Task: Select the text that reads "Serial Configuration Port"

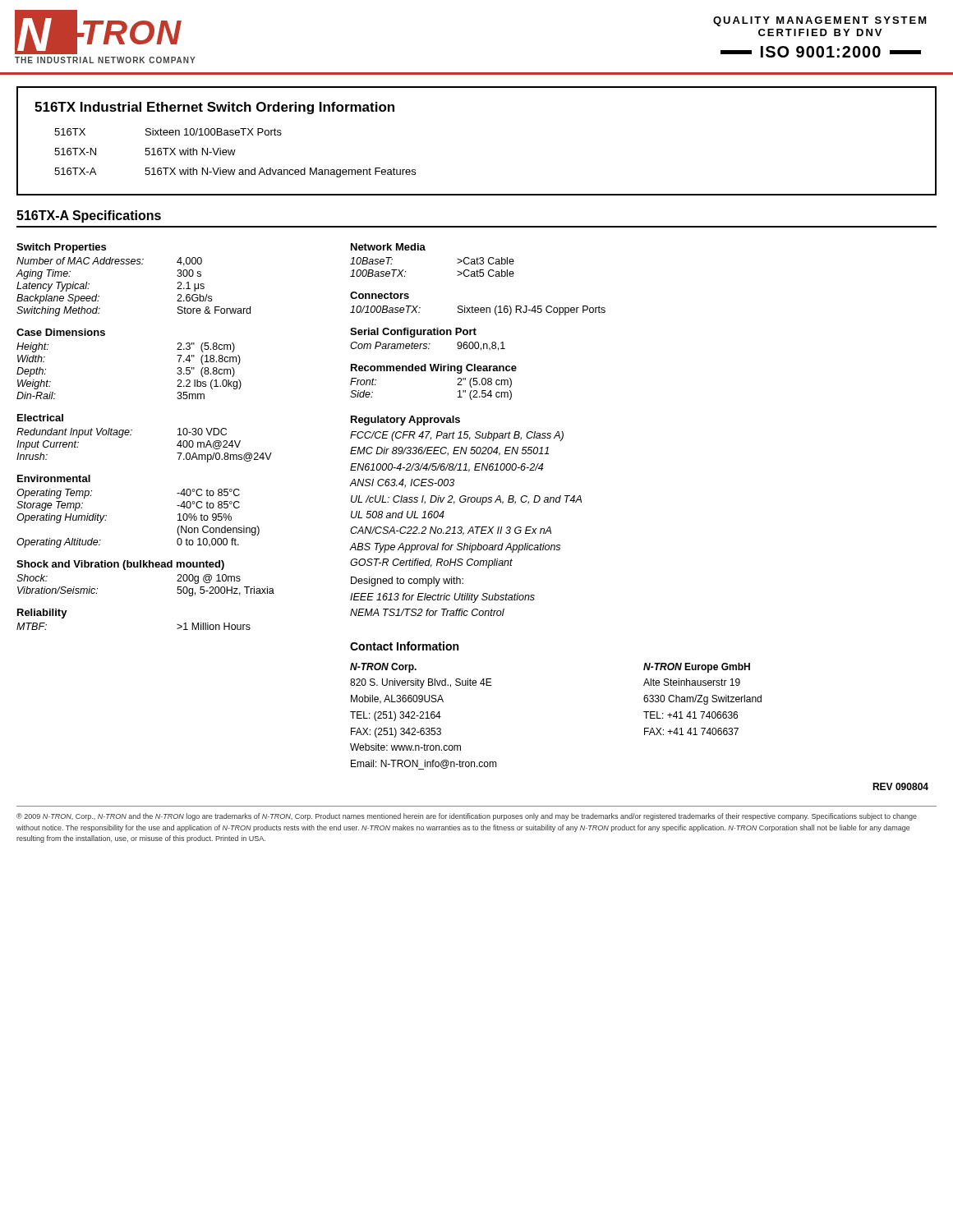Action: coord(413,331)
